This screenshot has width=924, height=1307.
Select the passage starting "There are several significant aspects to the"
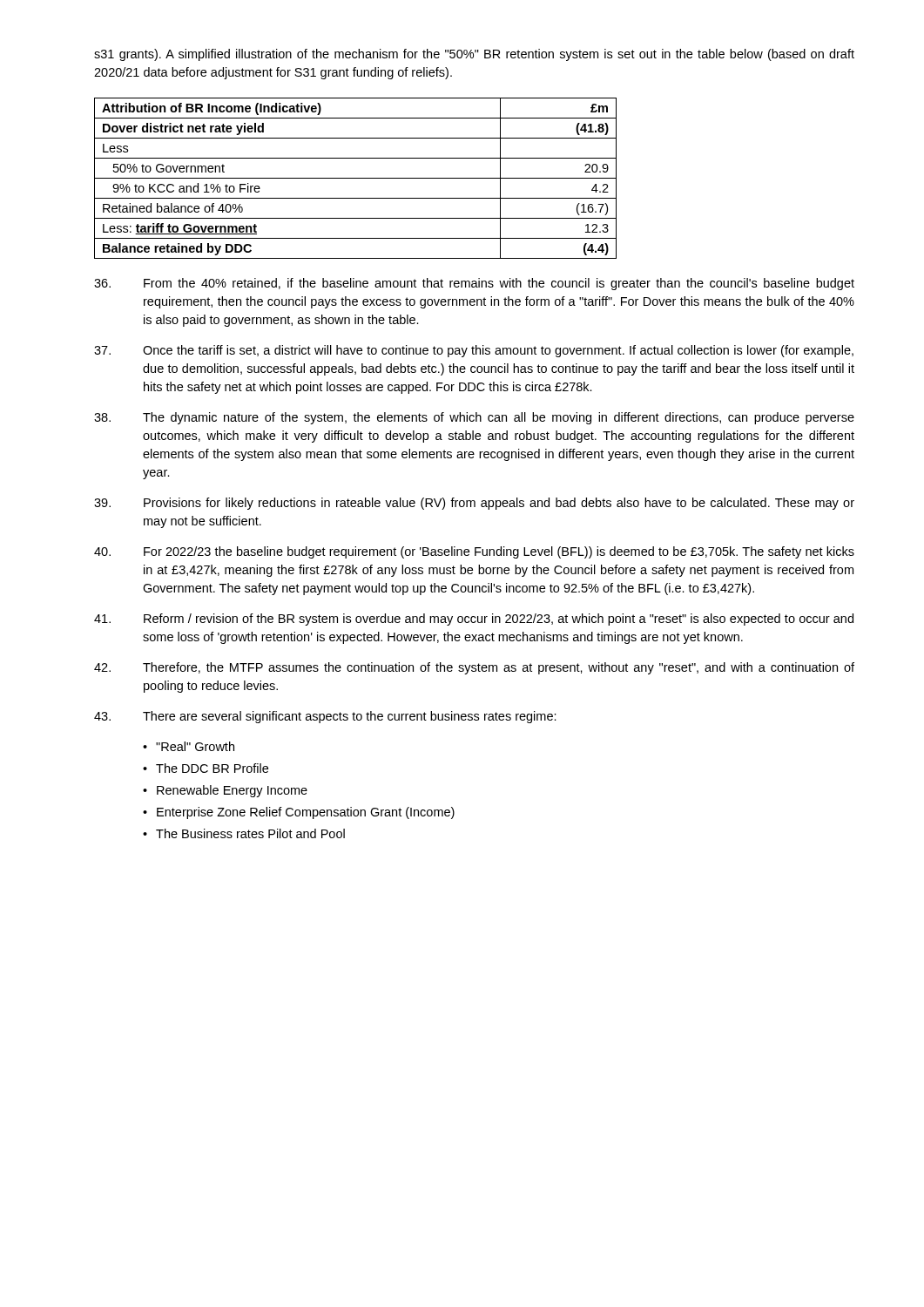tap(474, 717)
